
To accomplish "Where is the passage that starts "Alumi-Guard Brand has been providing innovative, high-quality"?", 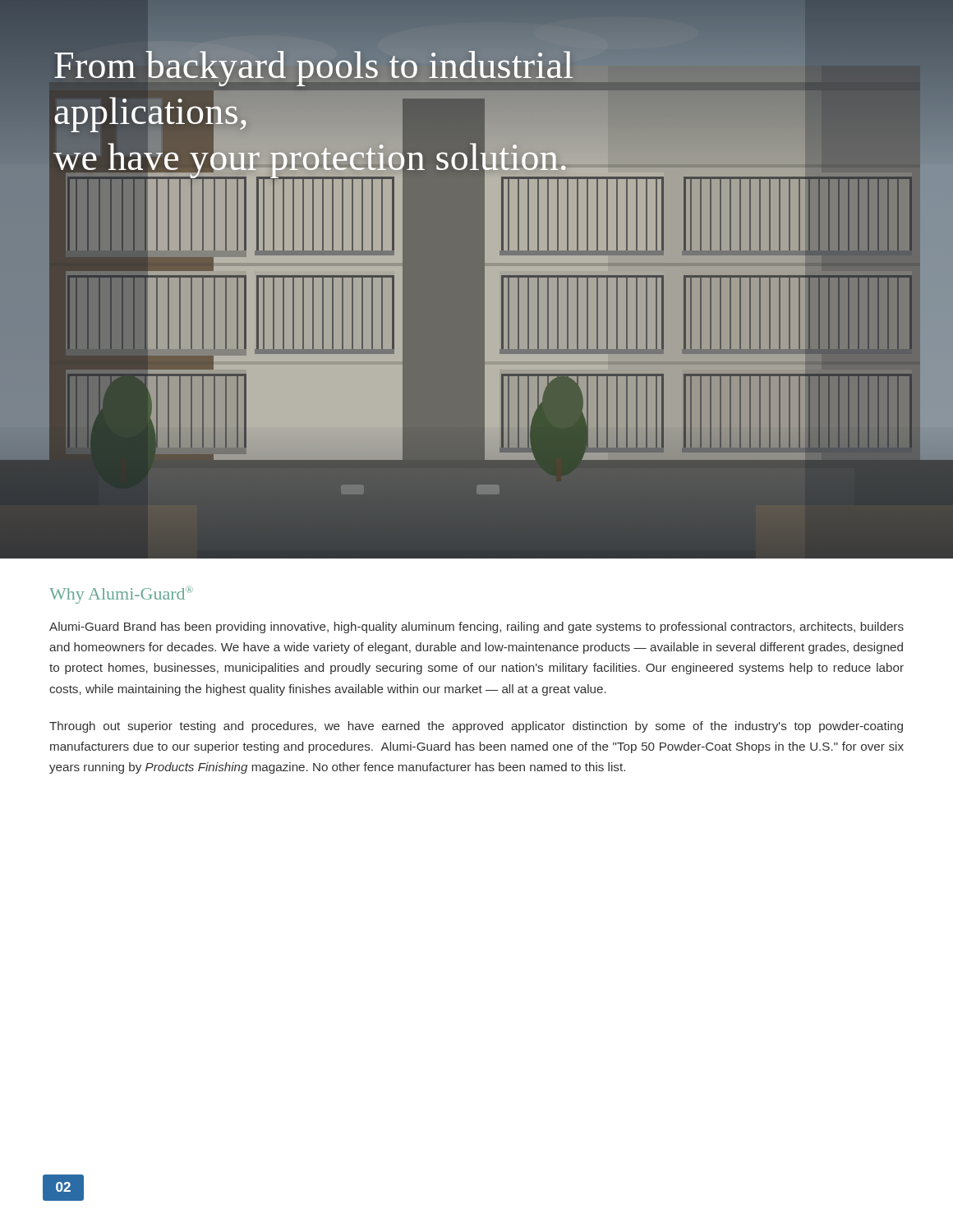I will click(x=476, y=657).
